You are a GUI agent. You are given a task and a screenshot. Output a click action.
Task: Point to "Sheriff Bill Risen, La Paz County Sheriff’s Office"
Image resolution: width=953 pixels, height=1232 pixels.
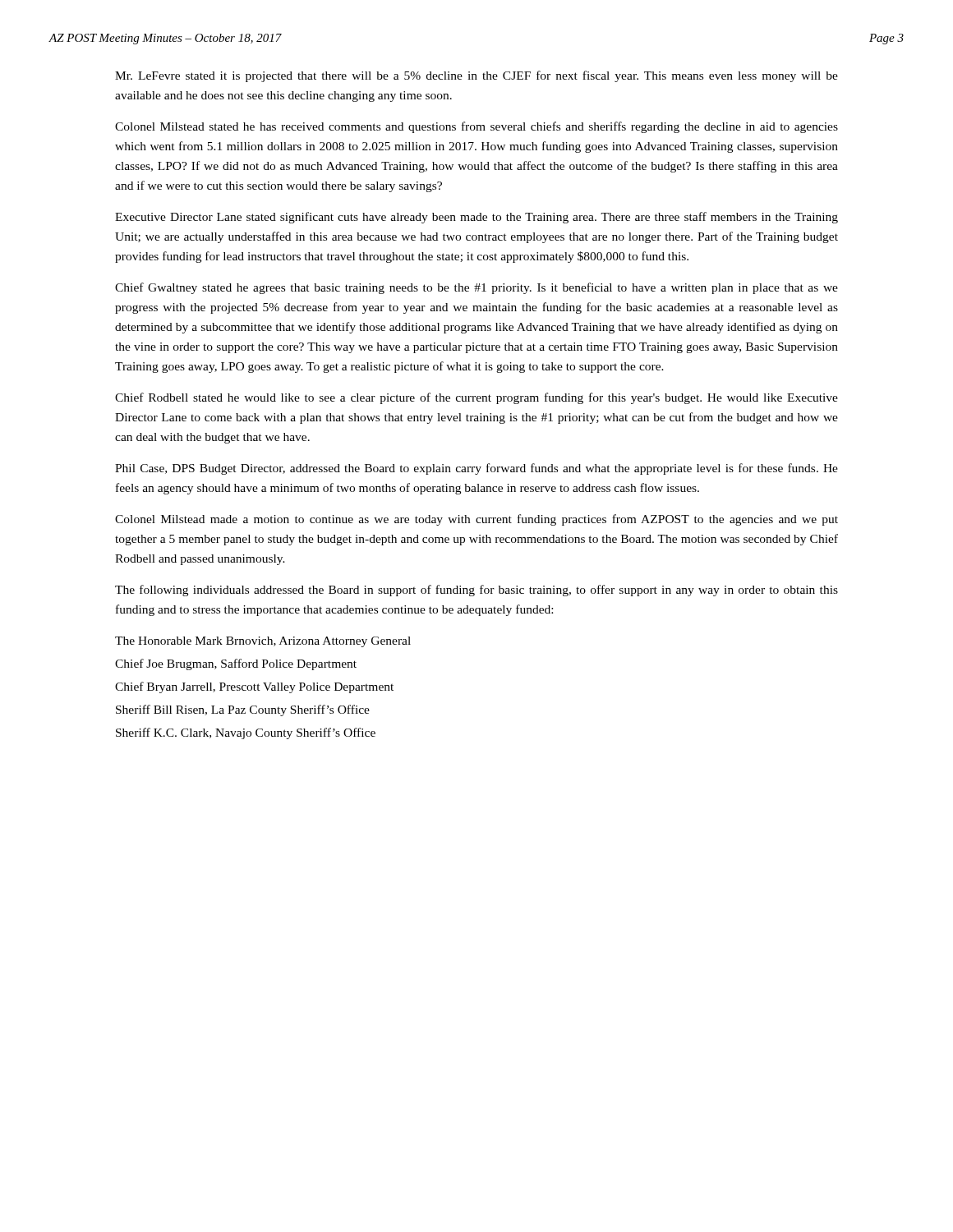pos(242,710)
